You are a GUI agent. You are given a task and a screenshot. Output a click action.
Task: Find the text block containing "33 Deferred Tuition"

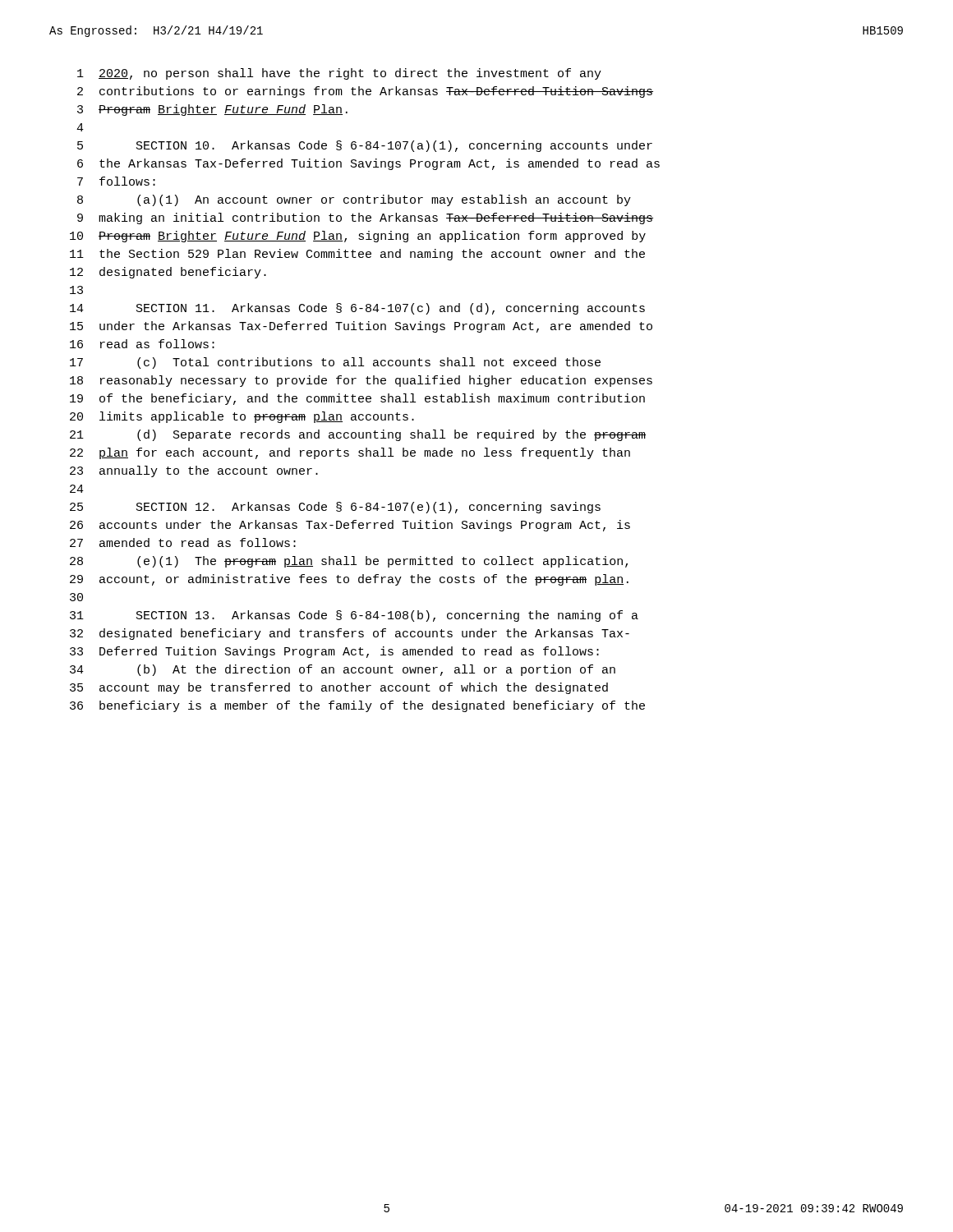[x=476, y=653]
